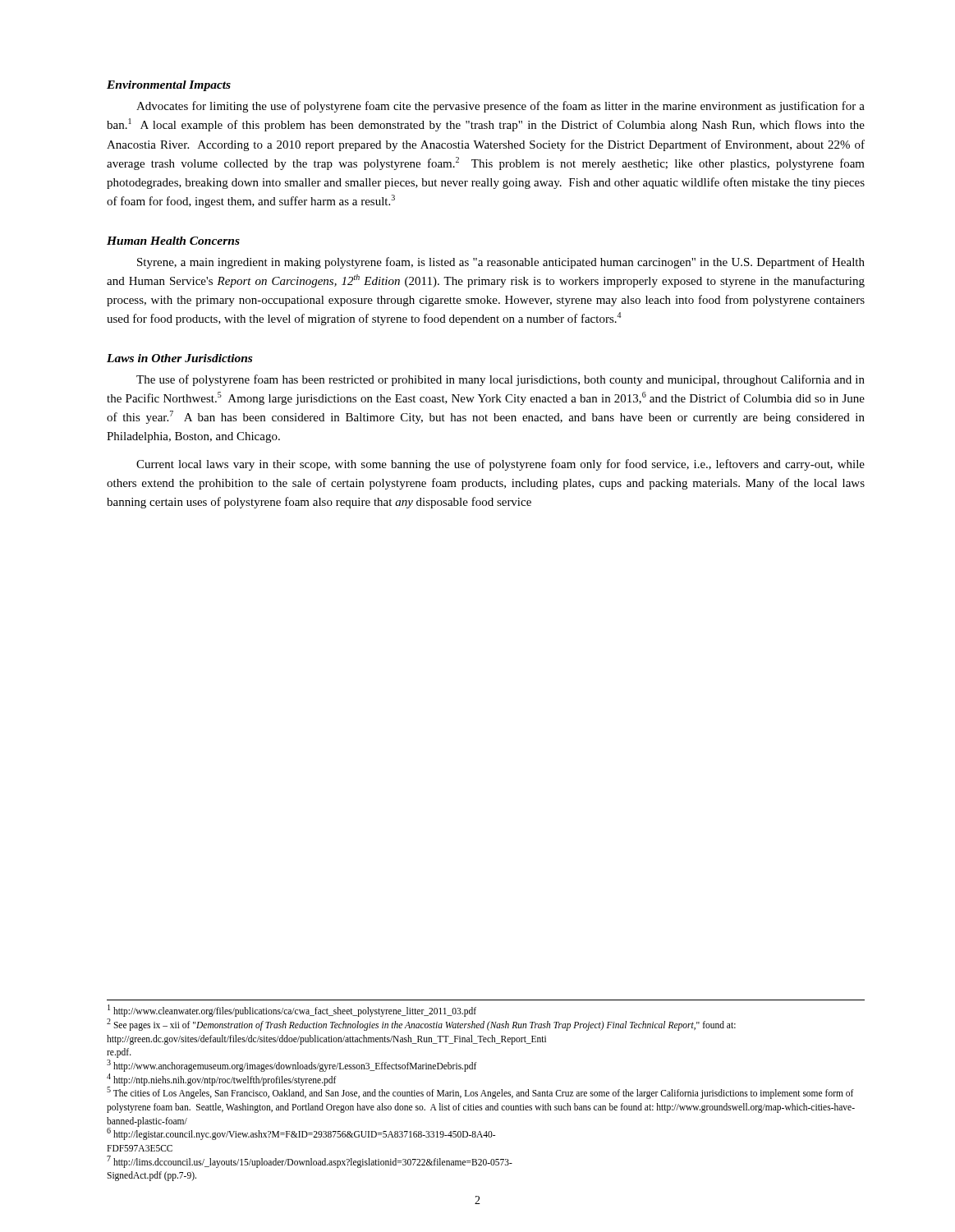955x1232 pixels.
Task: Find the footnote containing "4 http://ntp.niehs.nih.gov/ntp/roc/twelfth/profiles/styrene.pdf"
Action: tap(221, 1079)
